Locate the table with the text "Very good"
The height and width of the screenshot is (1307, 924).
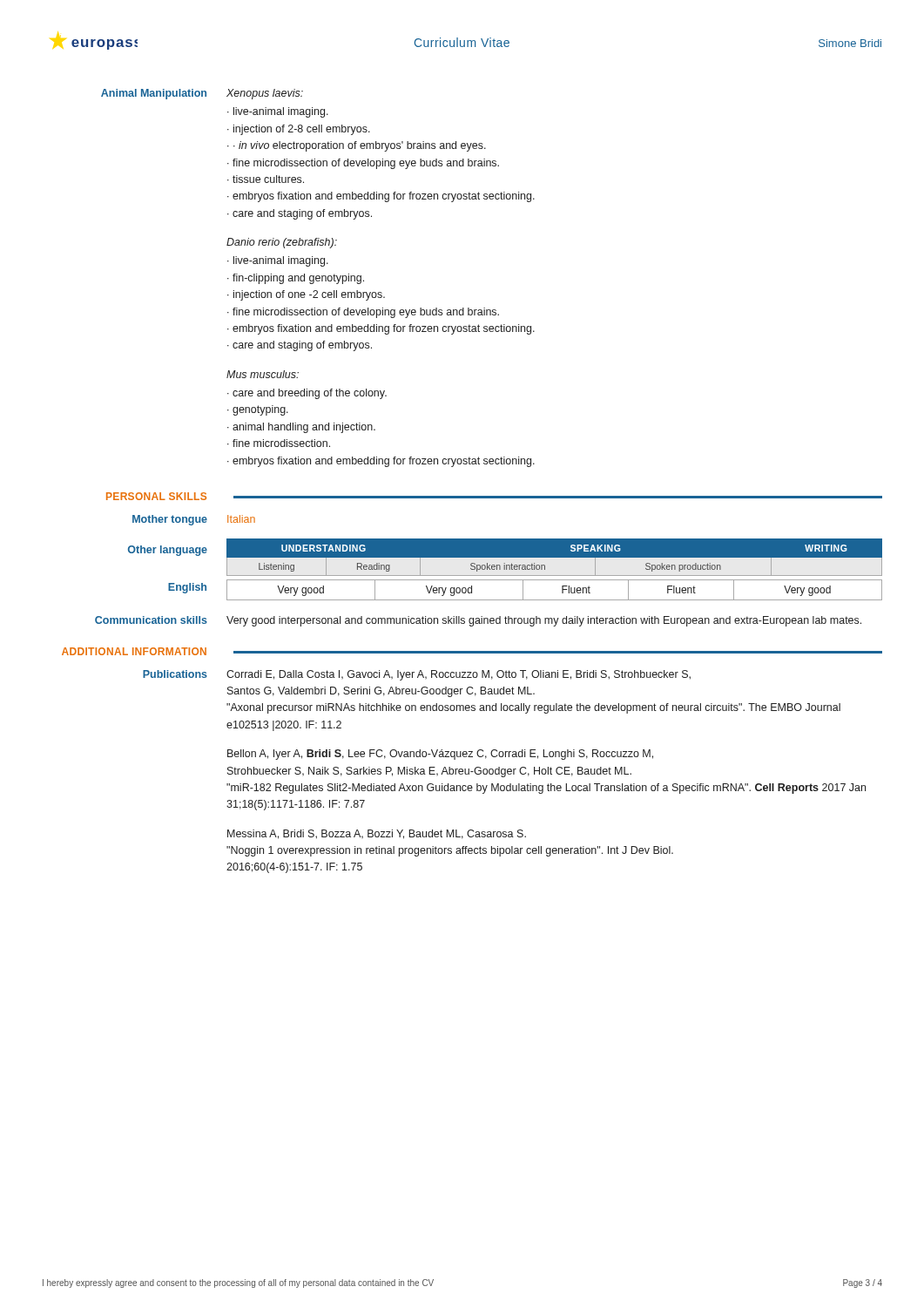(554, 590)
